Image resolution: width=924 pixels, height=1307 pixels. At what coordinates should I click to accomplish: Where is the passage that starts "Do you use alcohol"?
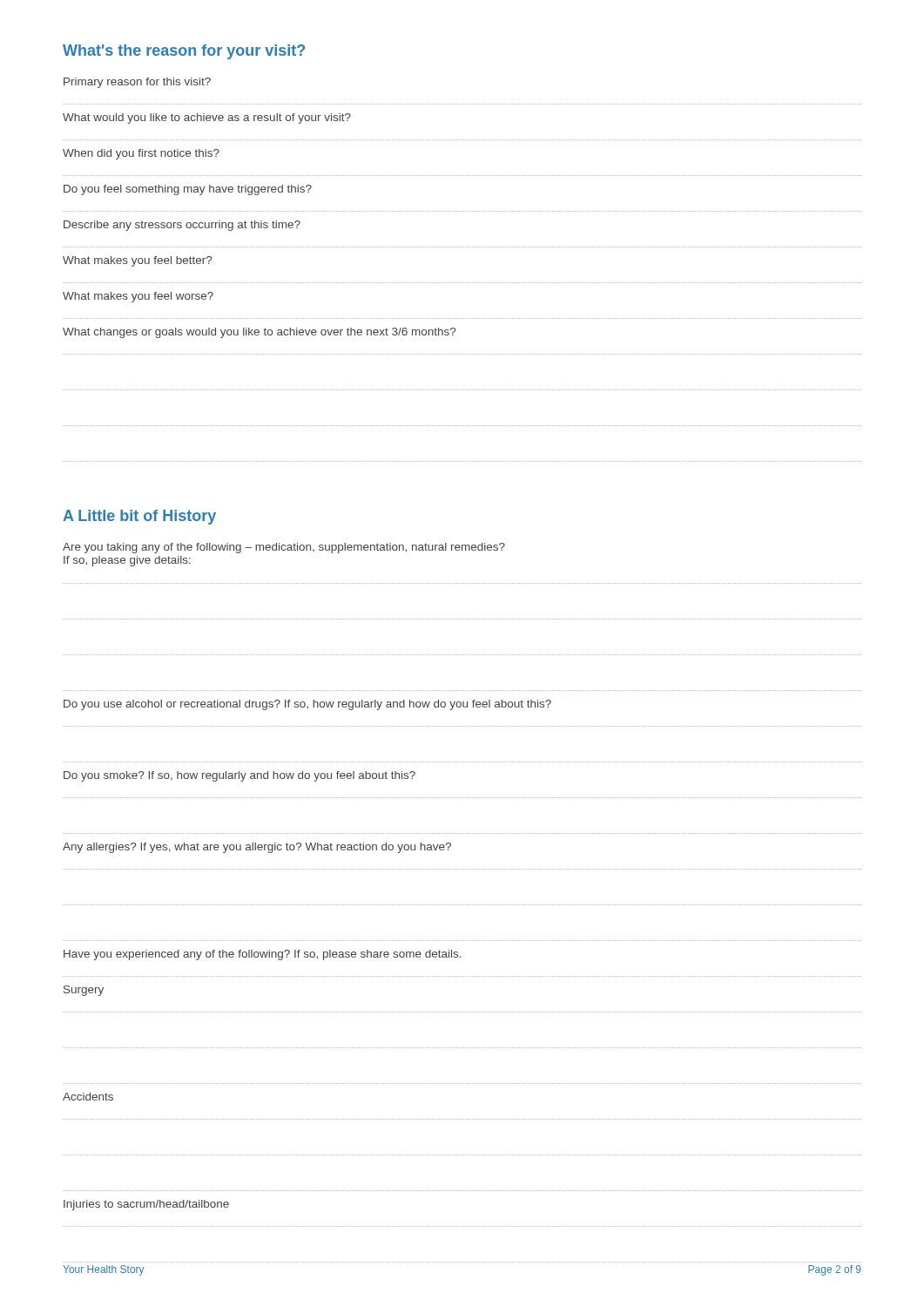click(x=307, y=704)
